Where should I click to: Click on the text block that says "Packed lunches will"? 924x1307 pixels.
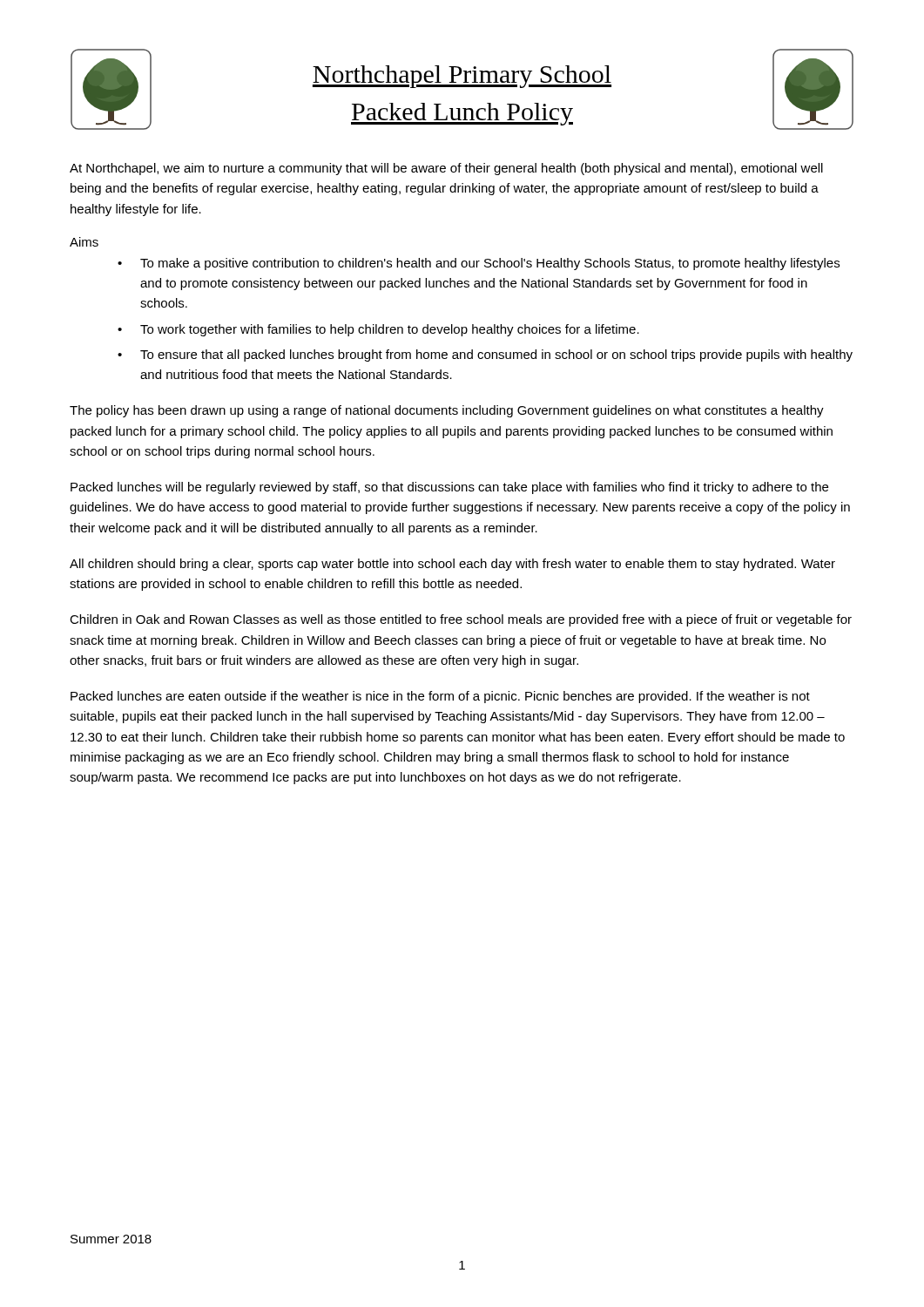460,507
